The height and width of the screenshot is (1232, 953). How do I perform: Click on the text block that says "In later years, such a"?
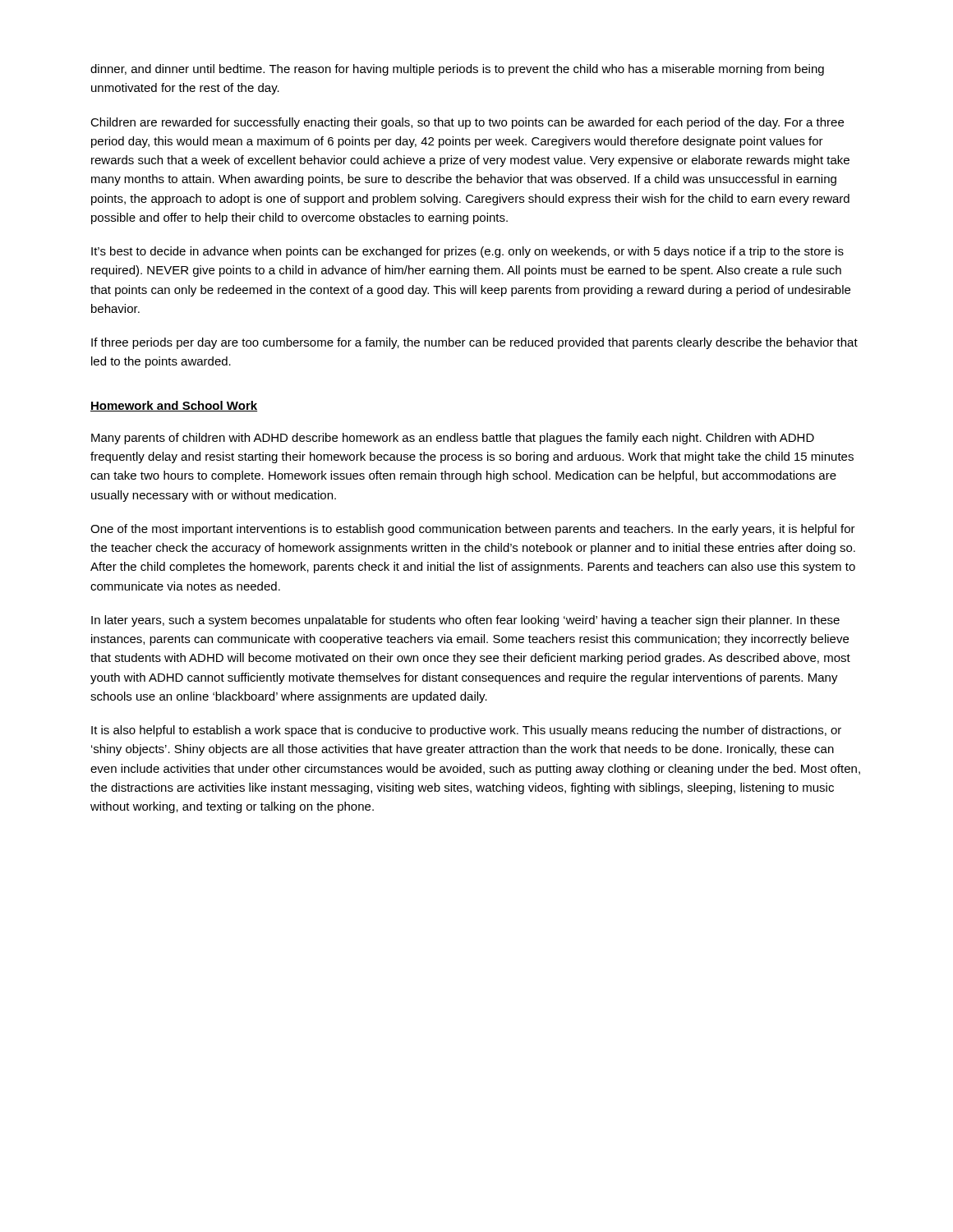470,658
